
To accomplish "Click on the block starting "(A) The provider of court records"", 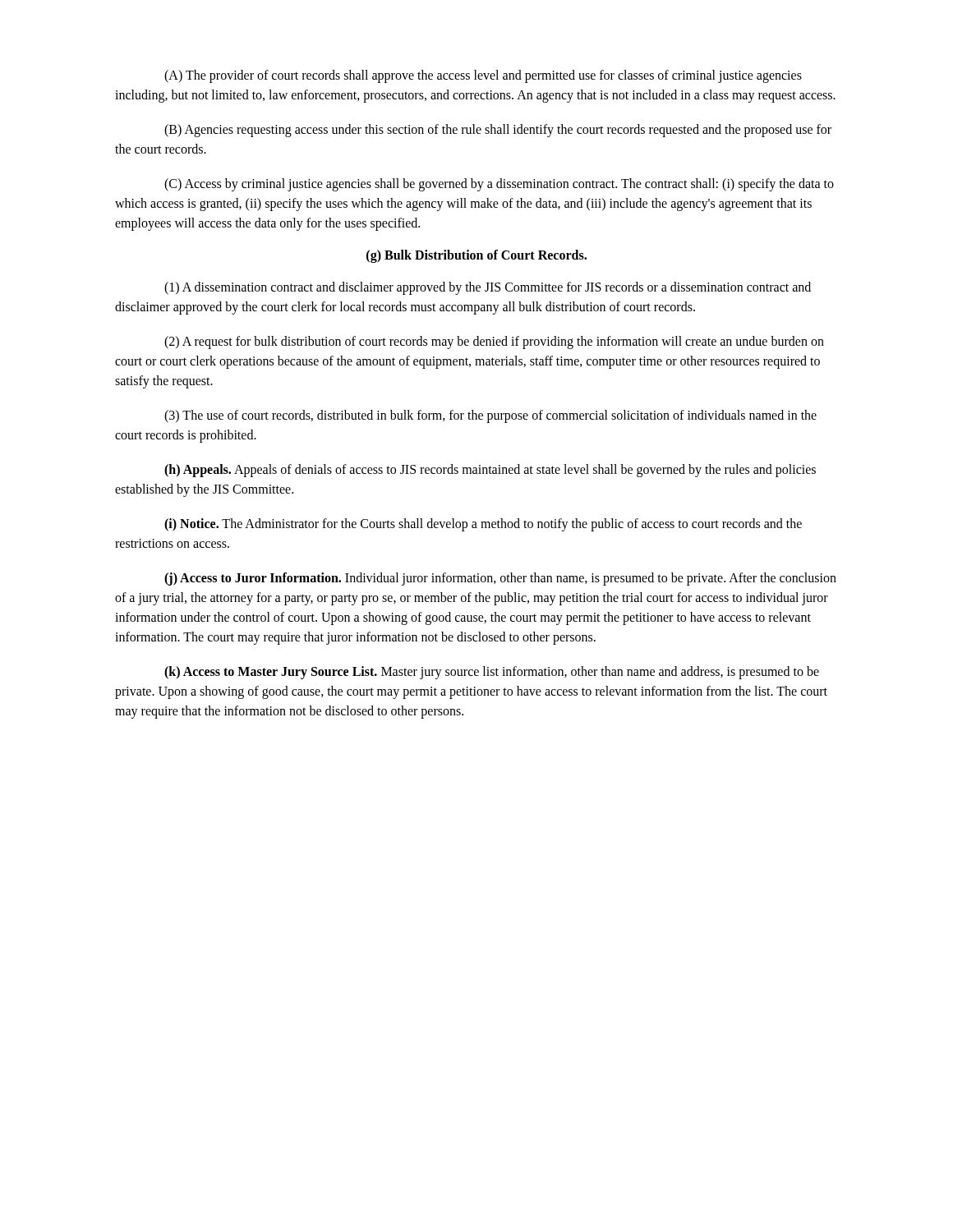I will coord(475,85).
